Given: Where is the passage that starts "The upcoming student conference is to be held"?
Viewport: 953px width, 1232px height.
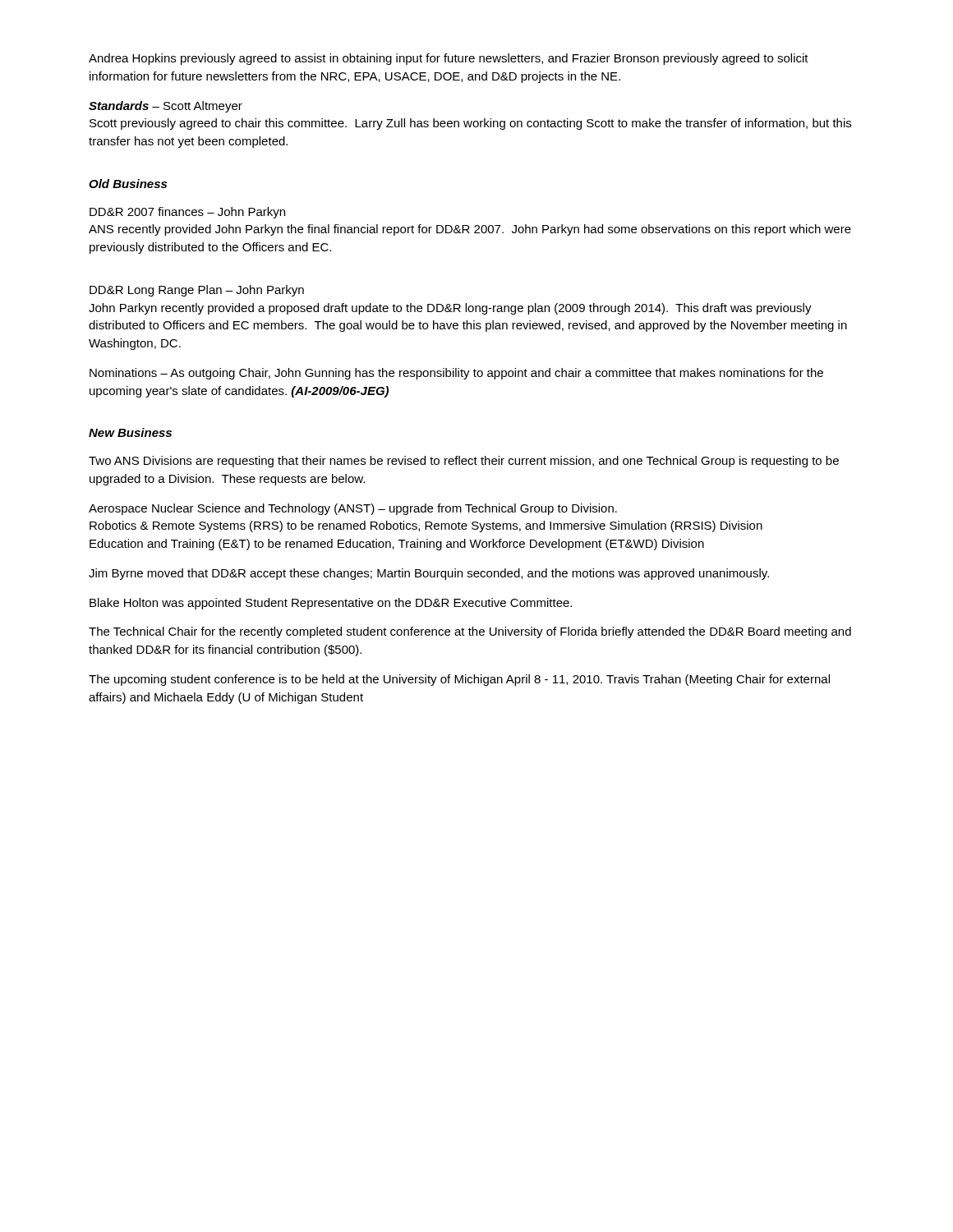Looking at the screenshot, I should pyautogui.click(x=476, y=688).
